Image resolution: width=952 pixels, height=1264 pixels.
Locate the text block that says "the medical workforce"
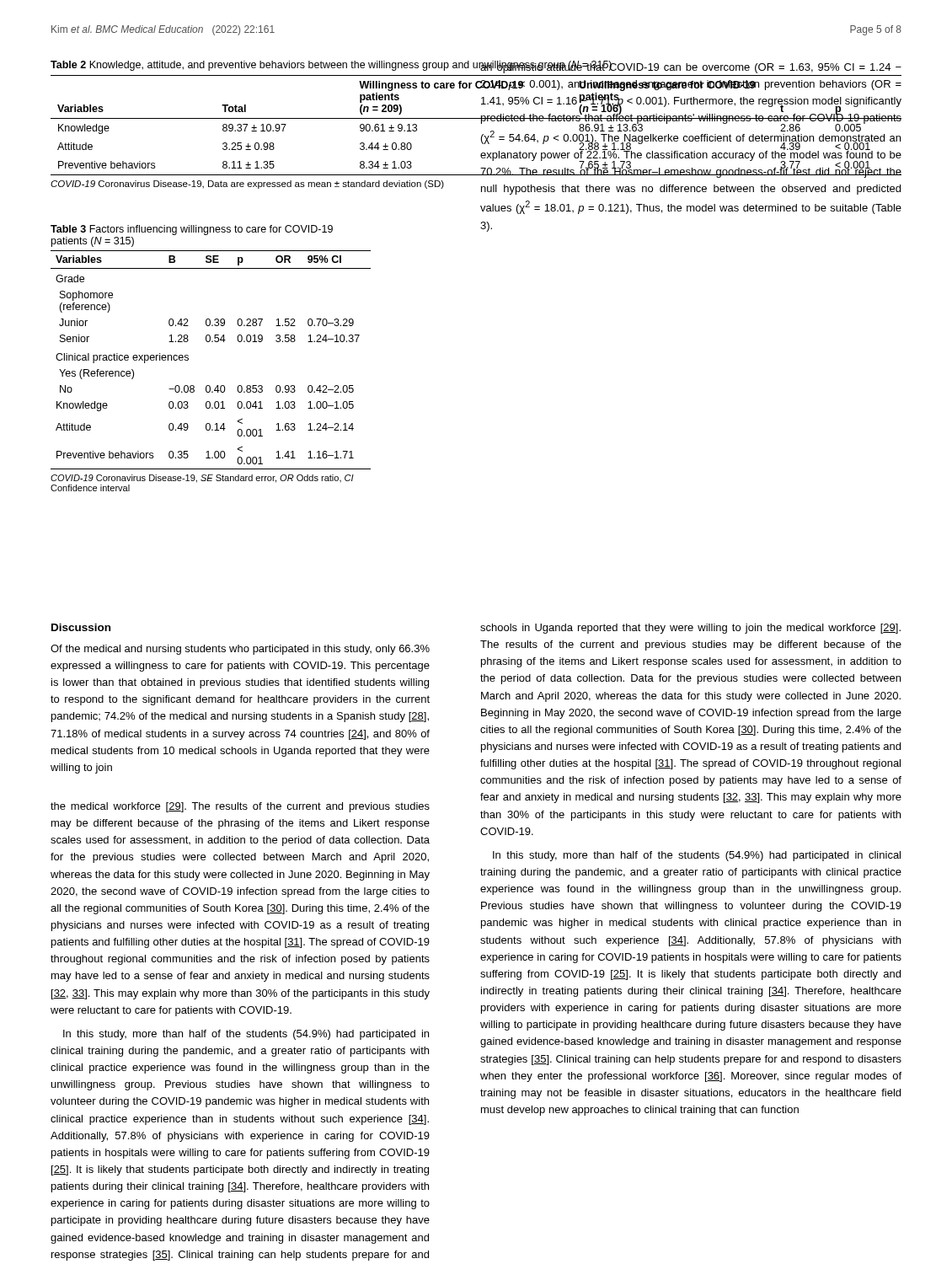click(240, 1031)
